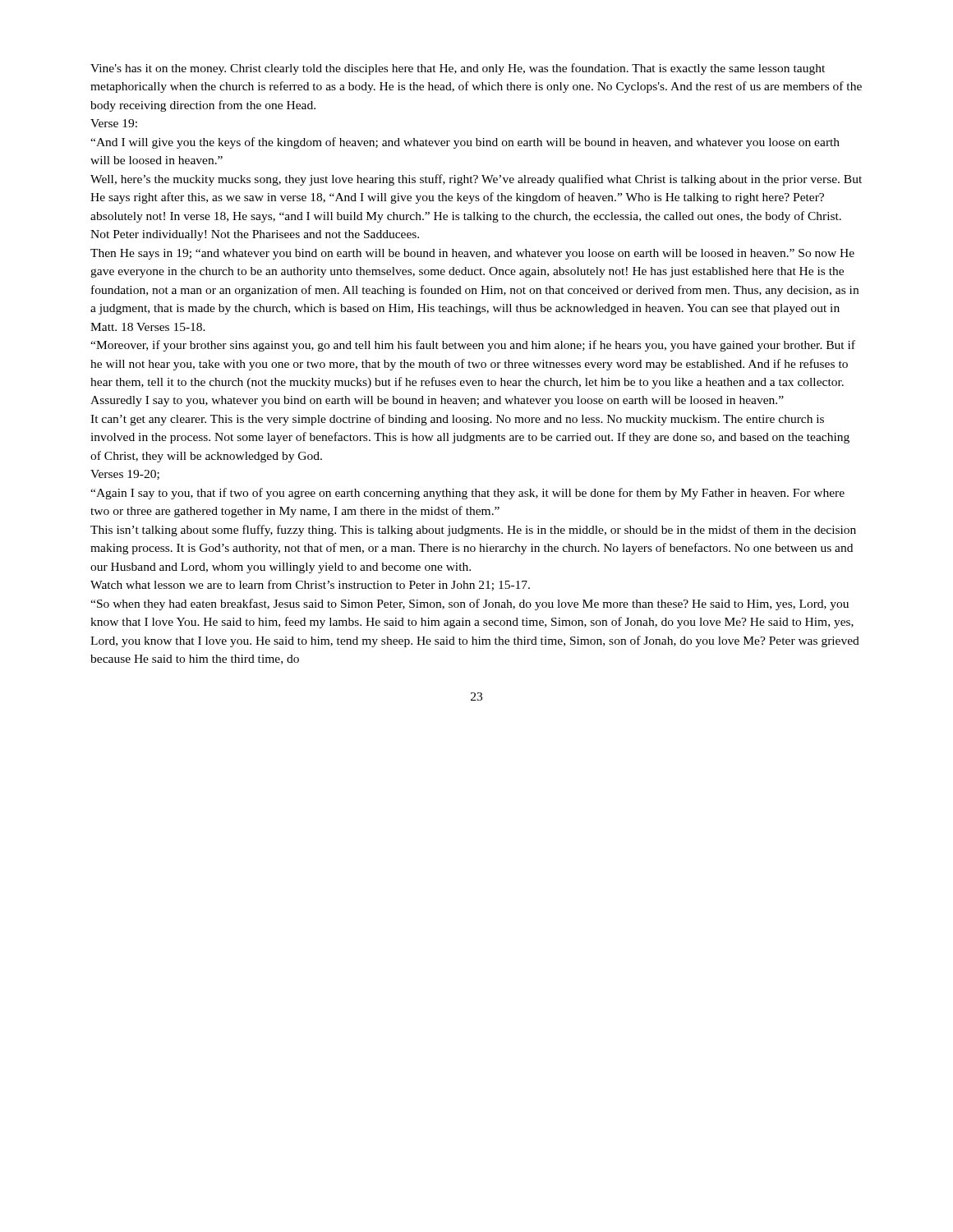Navigate to the text block starting "Then He says in 19;"

point(475,289)
